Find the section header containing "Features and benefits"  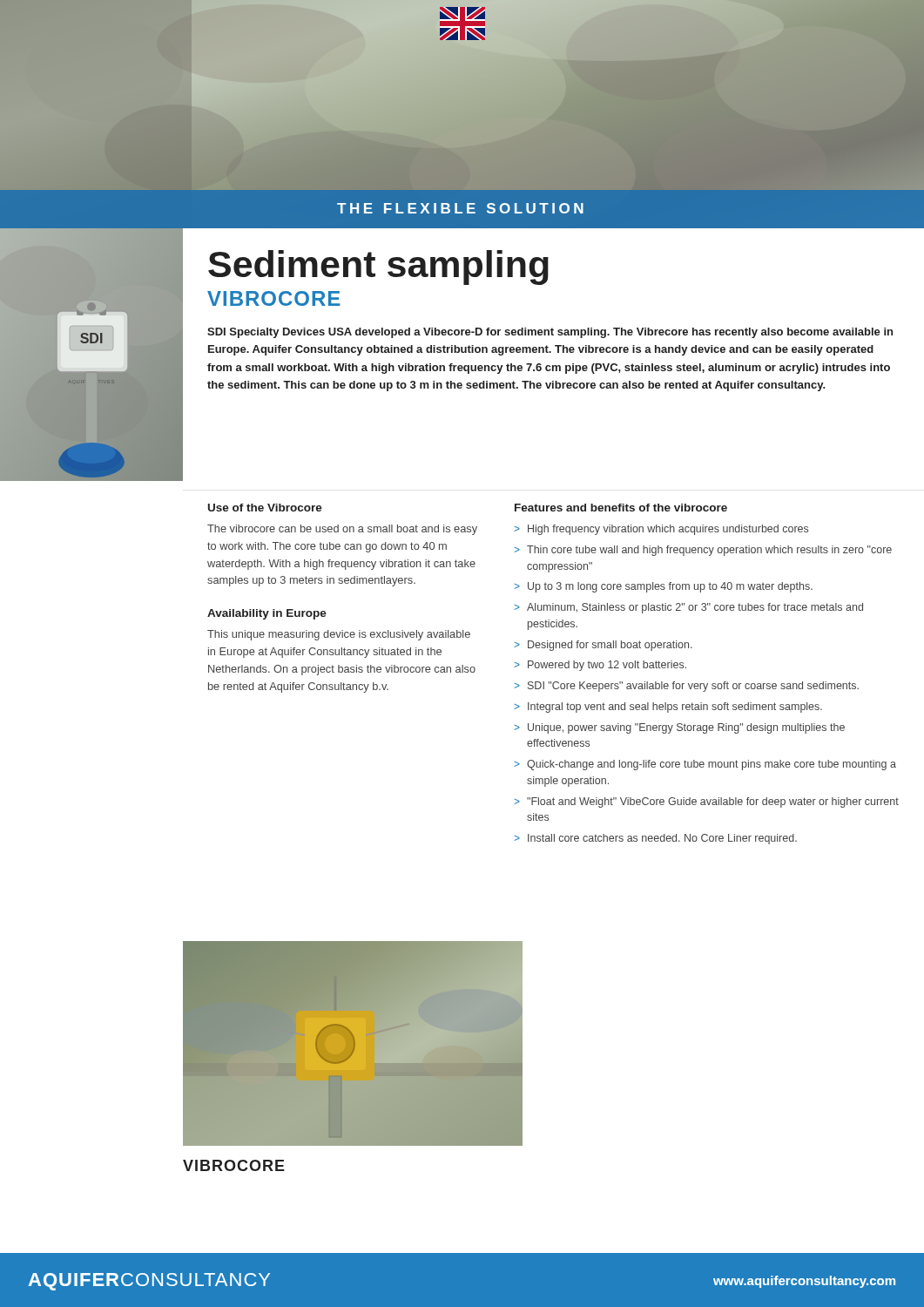621,508
